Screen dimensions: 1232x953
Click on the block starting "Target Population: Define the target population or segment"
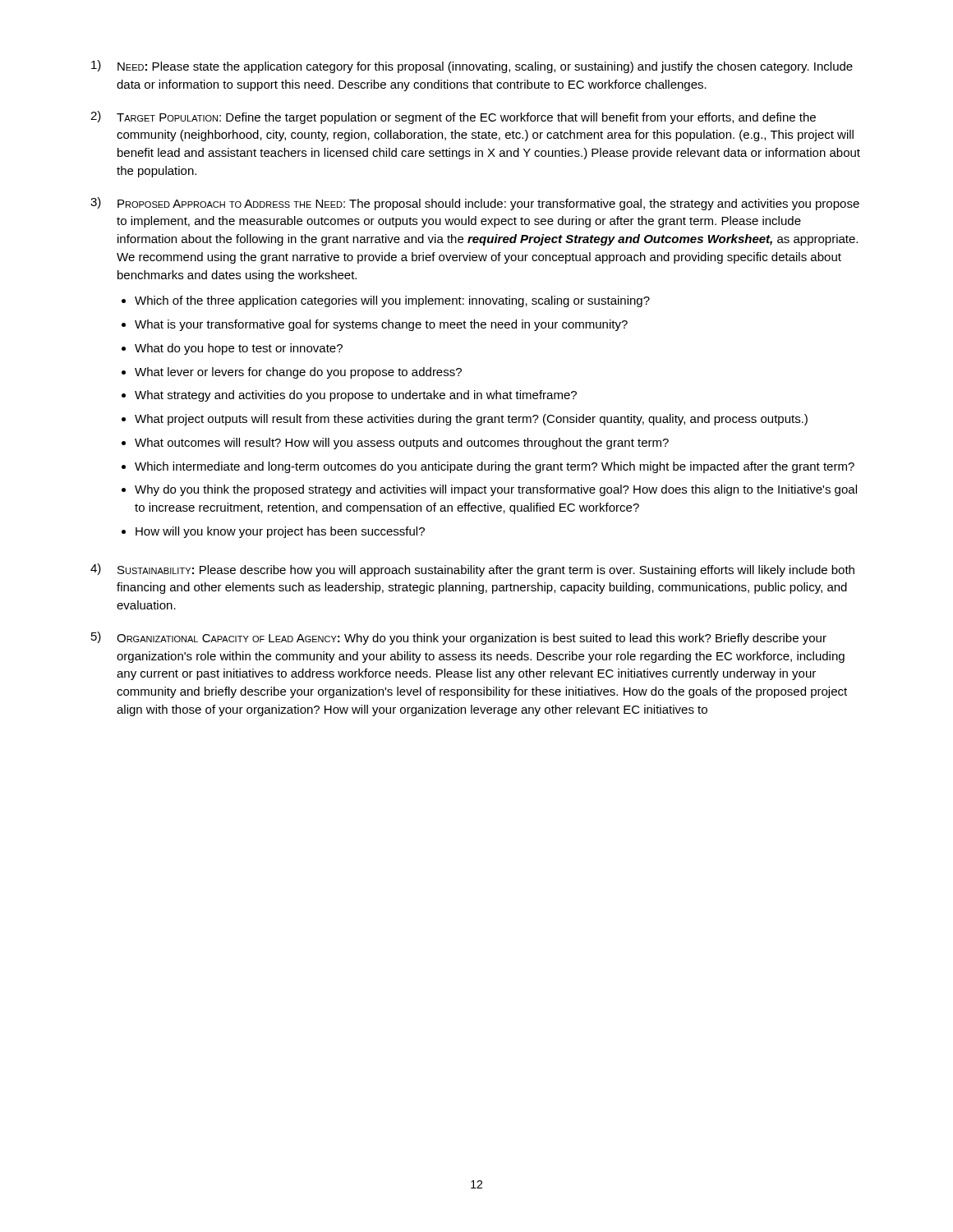click(490, 144)
